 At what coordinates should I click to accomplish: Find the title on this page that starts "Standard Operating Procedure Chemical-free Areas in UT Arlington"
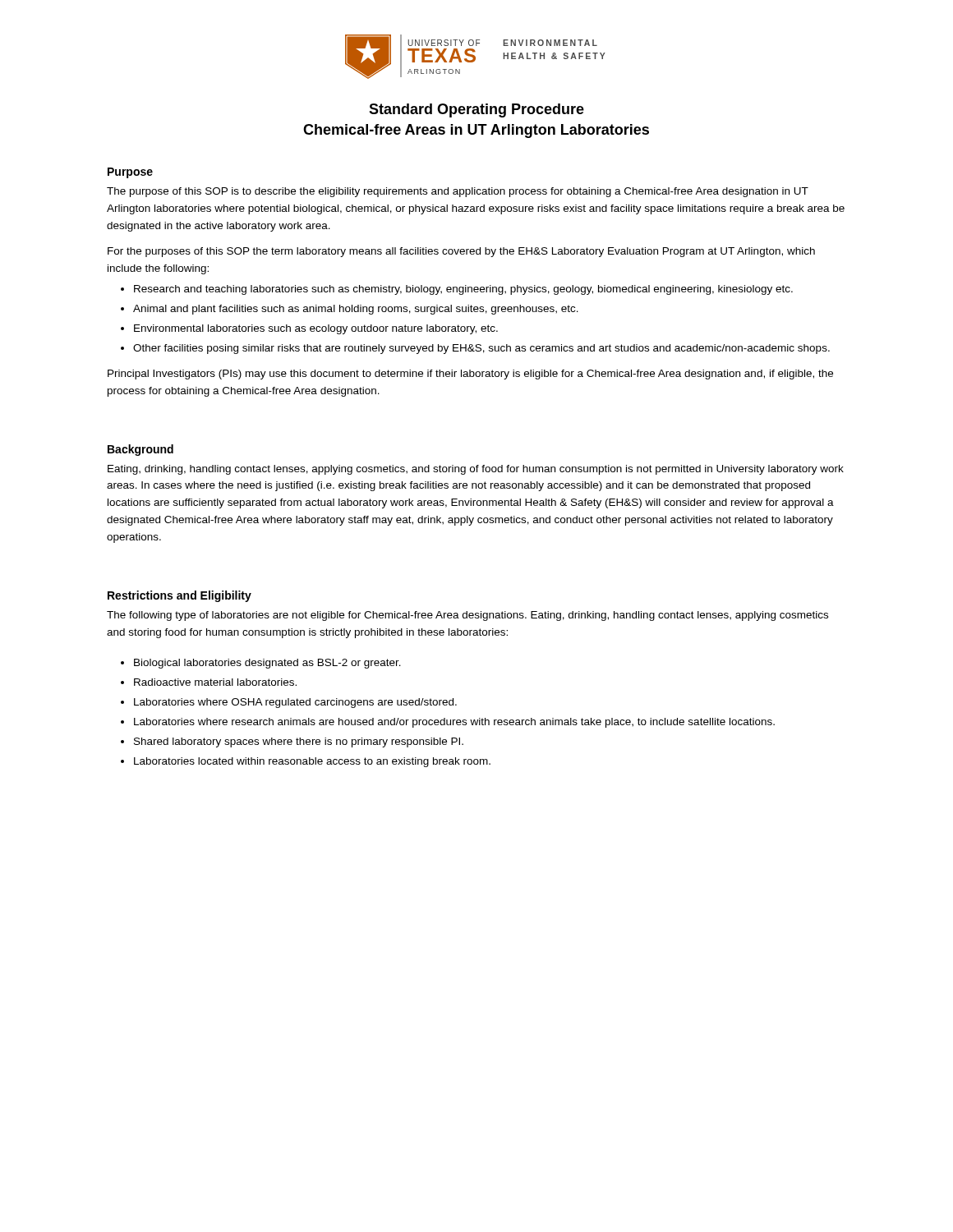[476, 120]
